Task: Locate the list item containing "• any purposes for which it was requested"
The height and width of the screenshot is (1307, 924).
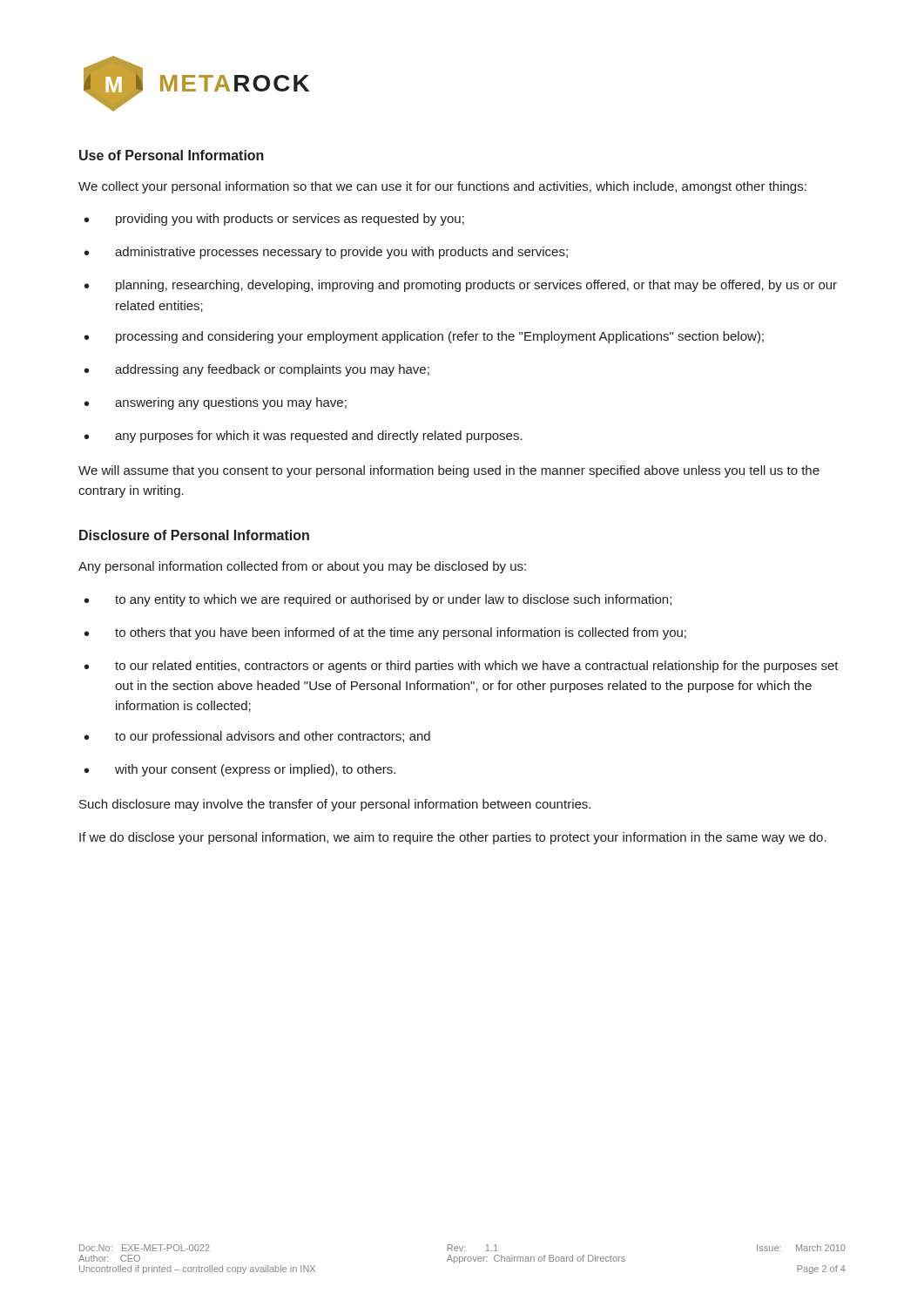Action: coord(462,436)
